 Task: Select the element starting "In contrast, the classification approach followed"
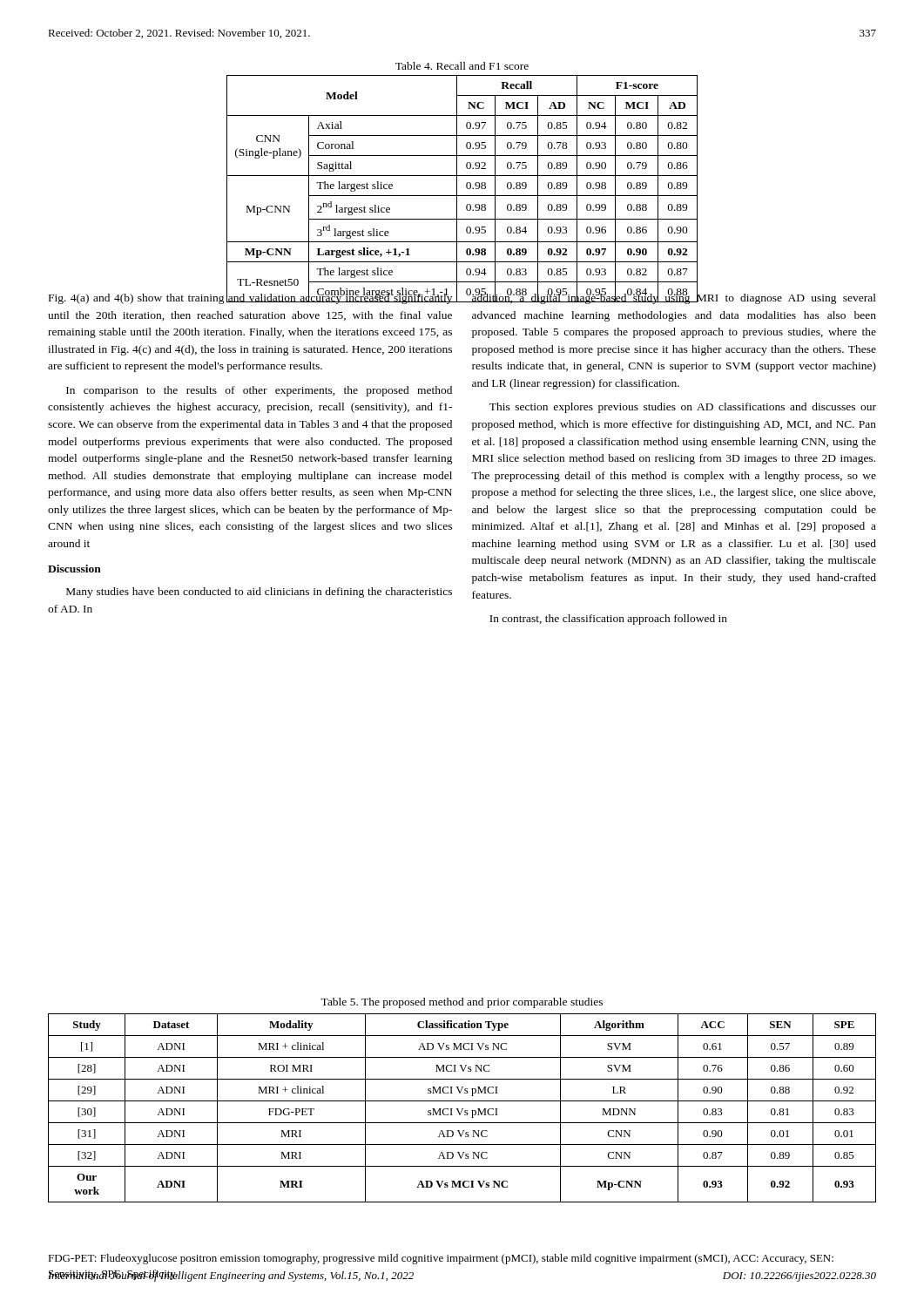pos(674,619)
